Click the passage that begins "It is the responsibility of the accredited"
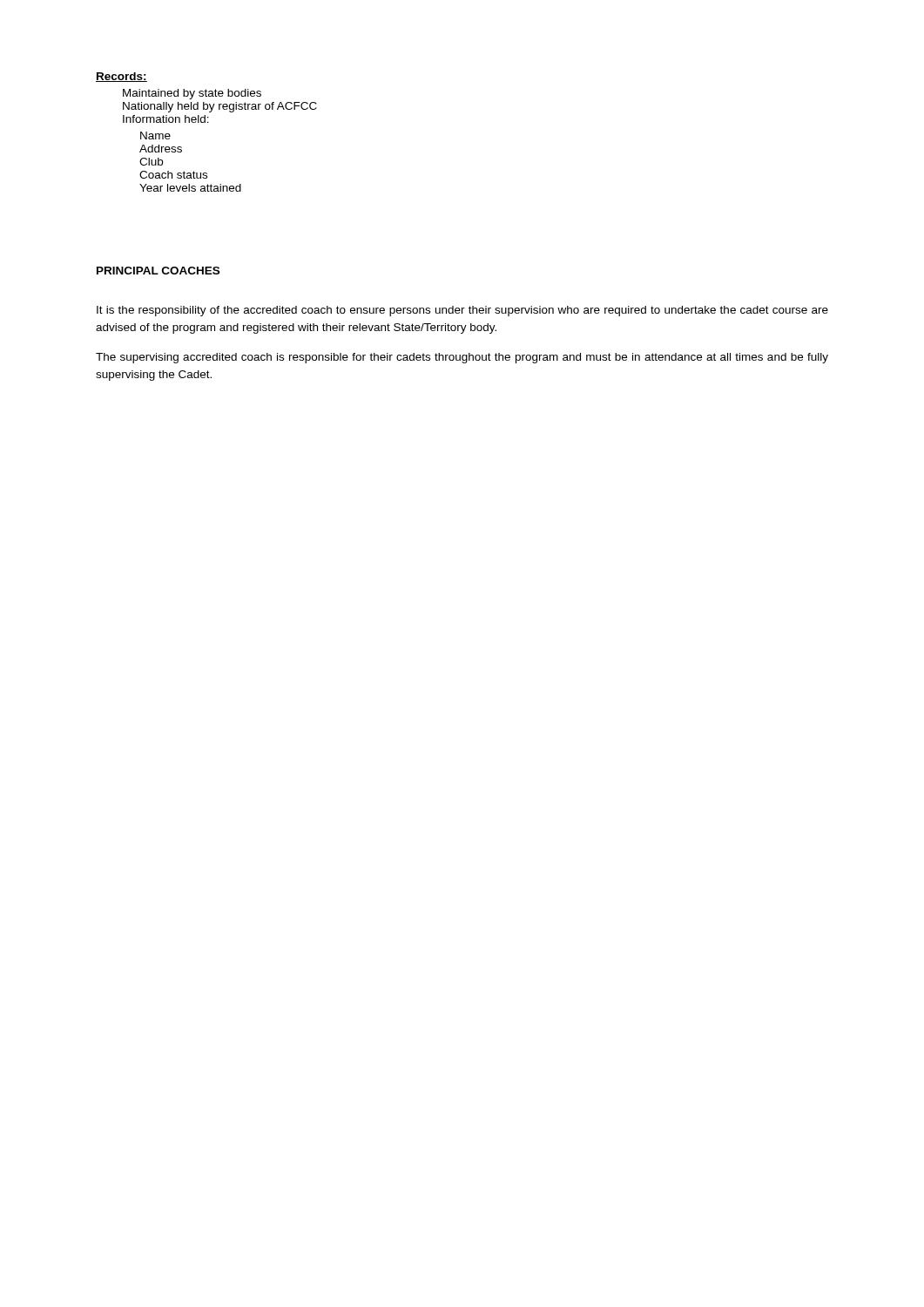 [x=462, y=319]
